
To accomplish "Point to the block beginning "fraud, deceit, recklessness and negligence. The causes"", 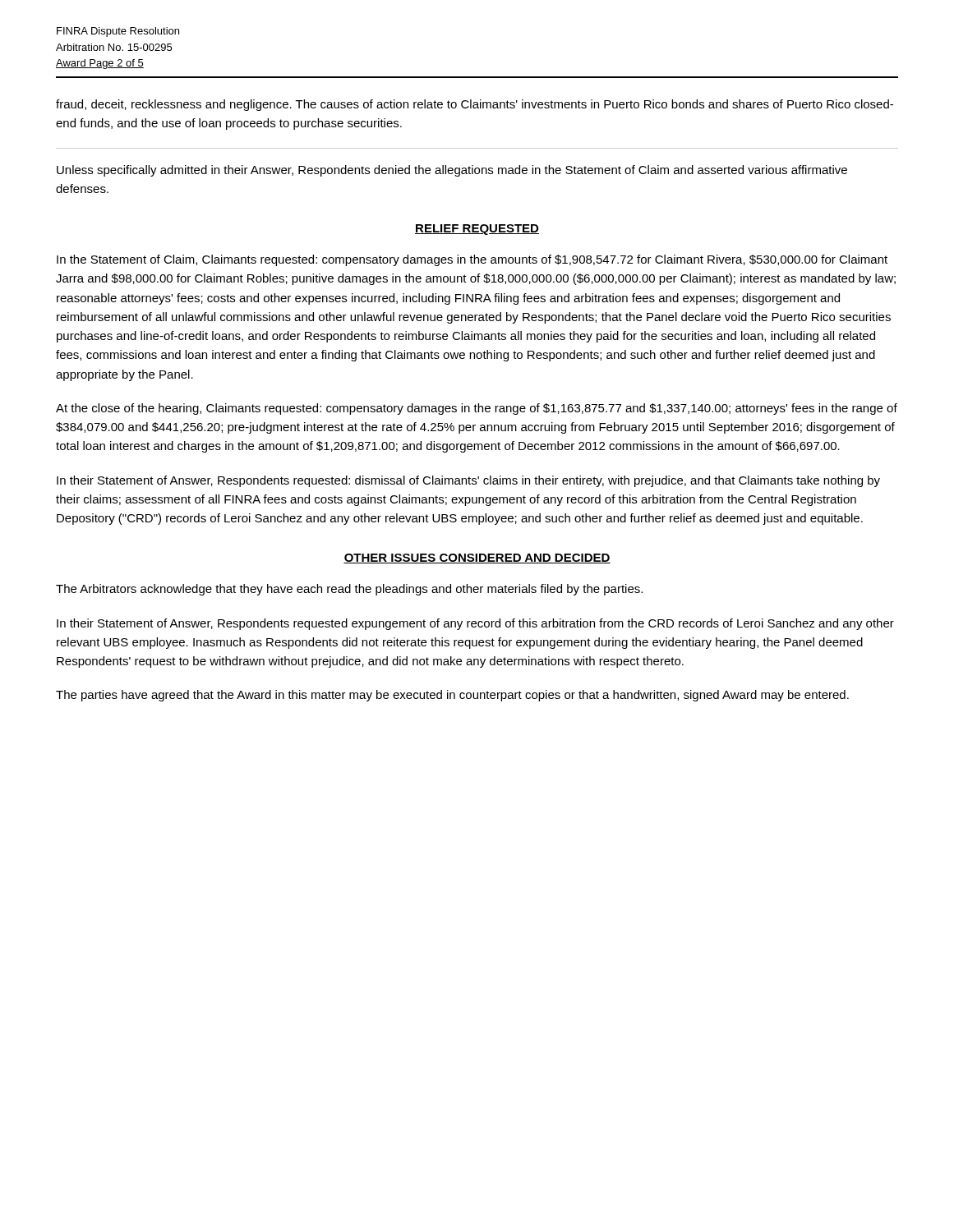I will (475, 113).
